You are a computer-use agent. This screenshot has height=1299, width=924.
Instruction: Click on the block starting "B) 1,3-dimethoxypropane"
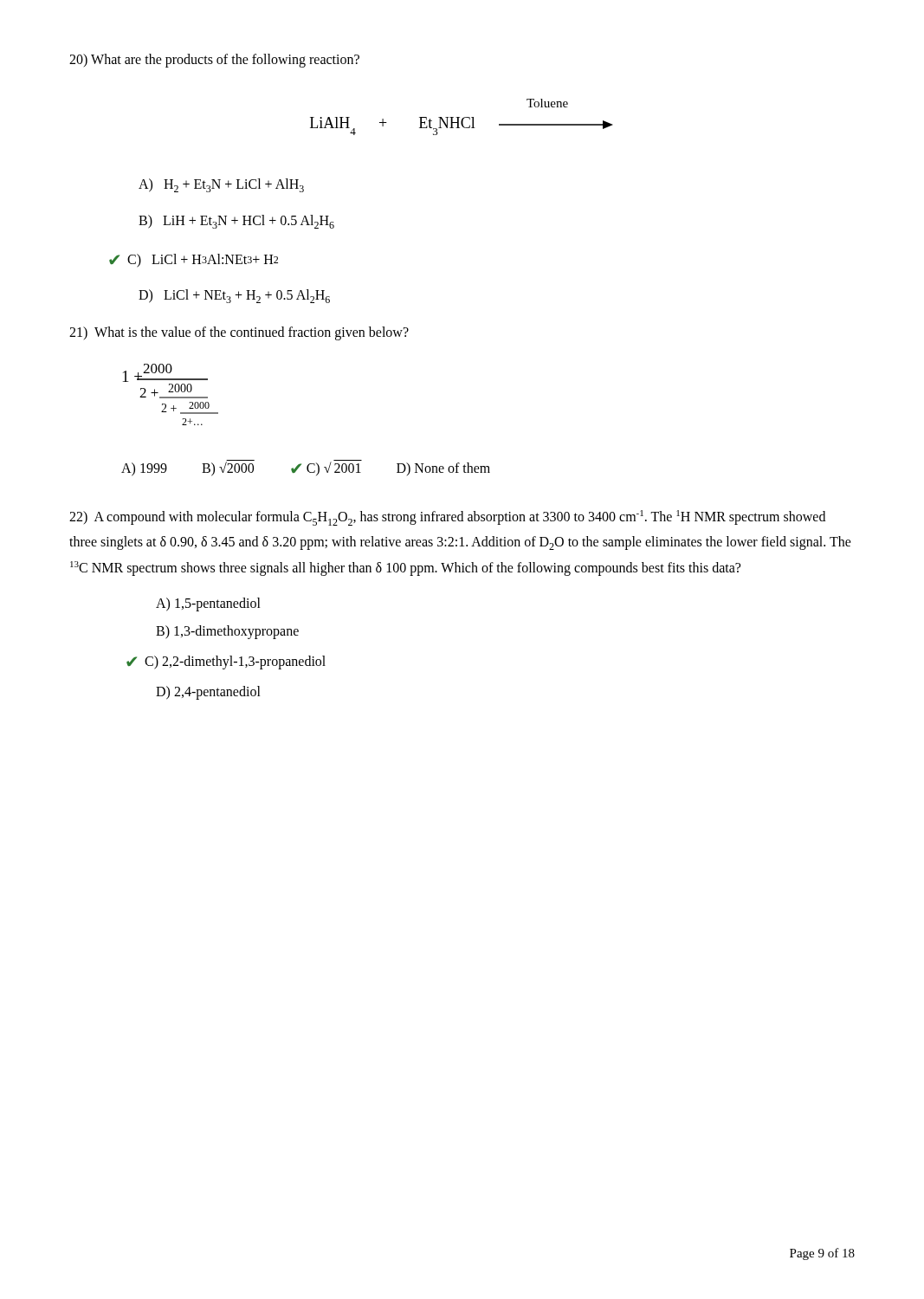[x=227, y=631]
